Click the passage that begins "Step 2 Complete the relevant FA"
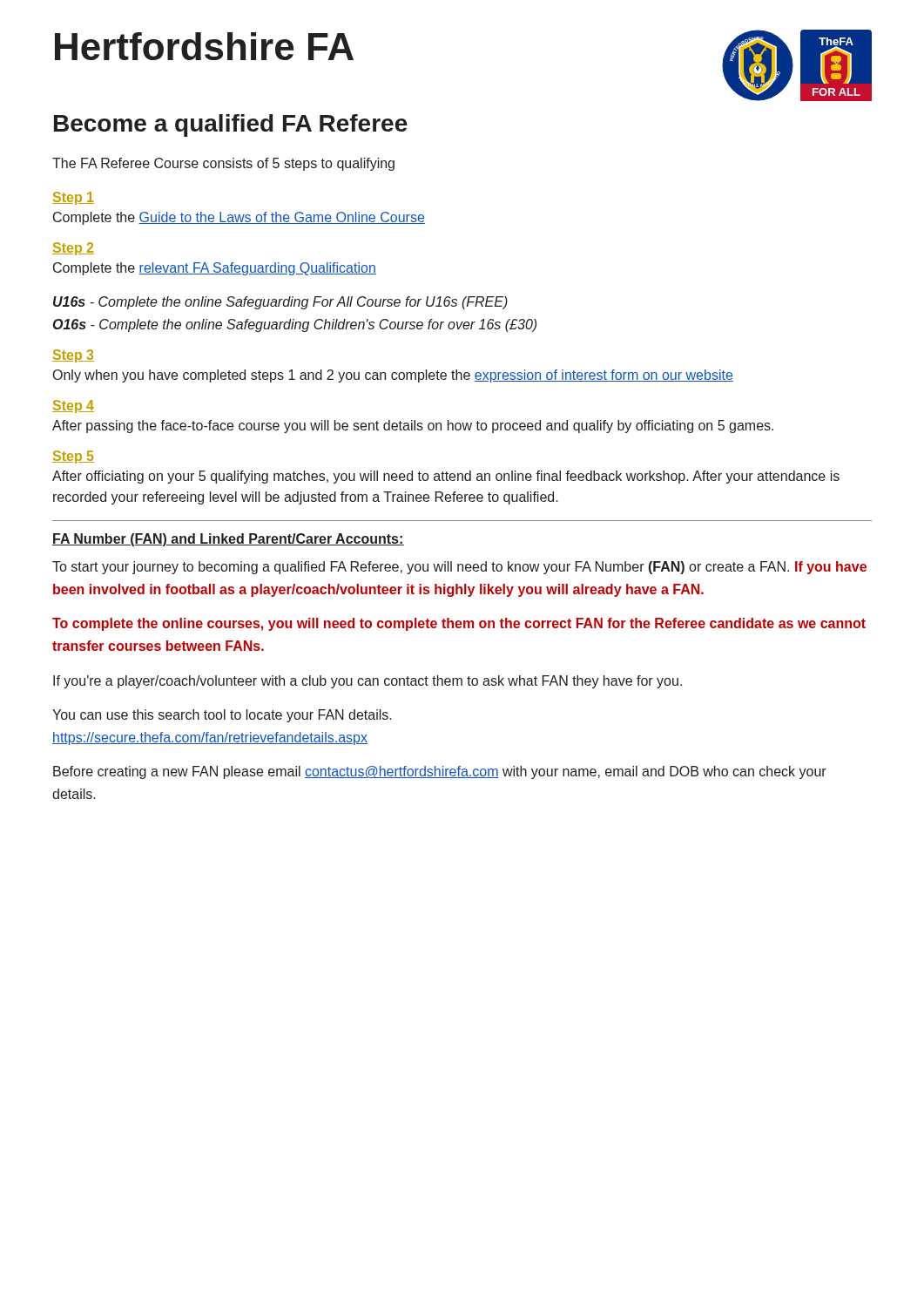 pyautogui.click(x=73, y=249)
